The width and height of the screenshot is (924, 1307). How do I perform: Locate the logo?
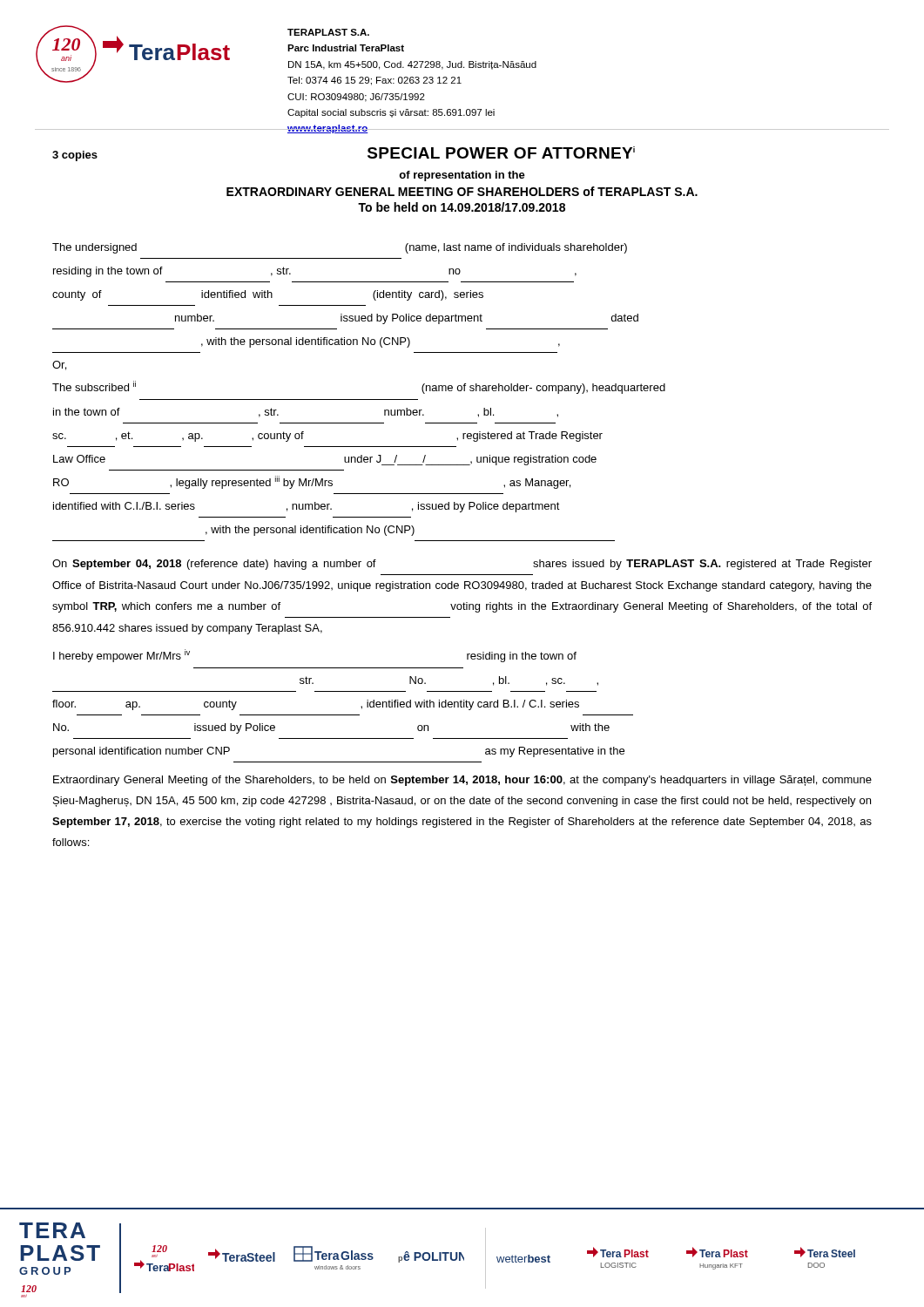pos(462,1257)
